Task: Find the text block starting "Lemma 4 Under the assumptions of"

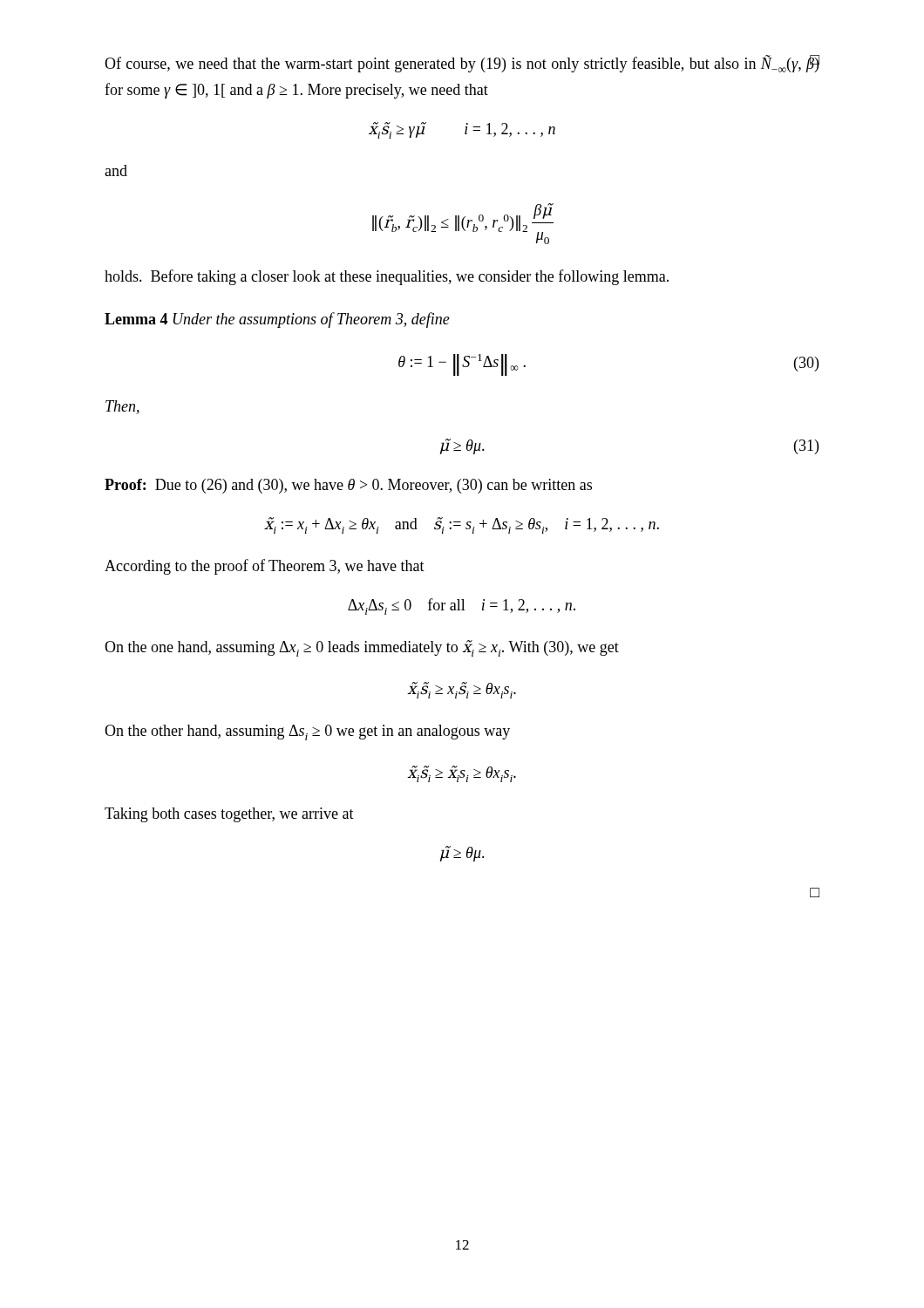Action: click(x=277, y=319)
